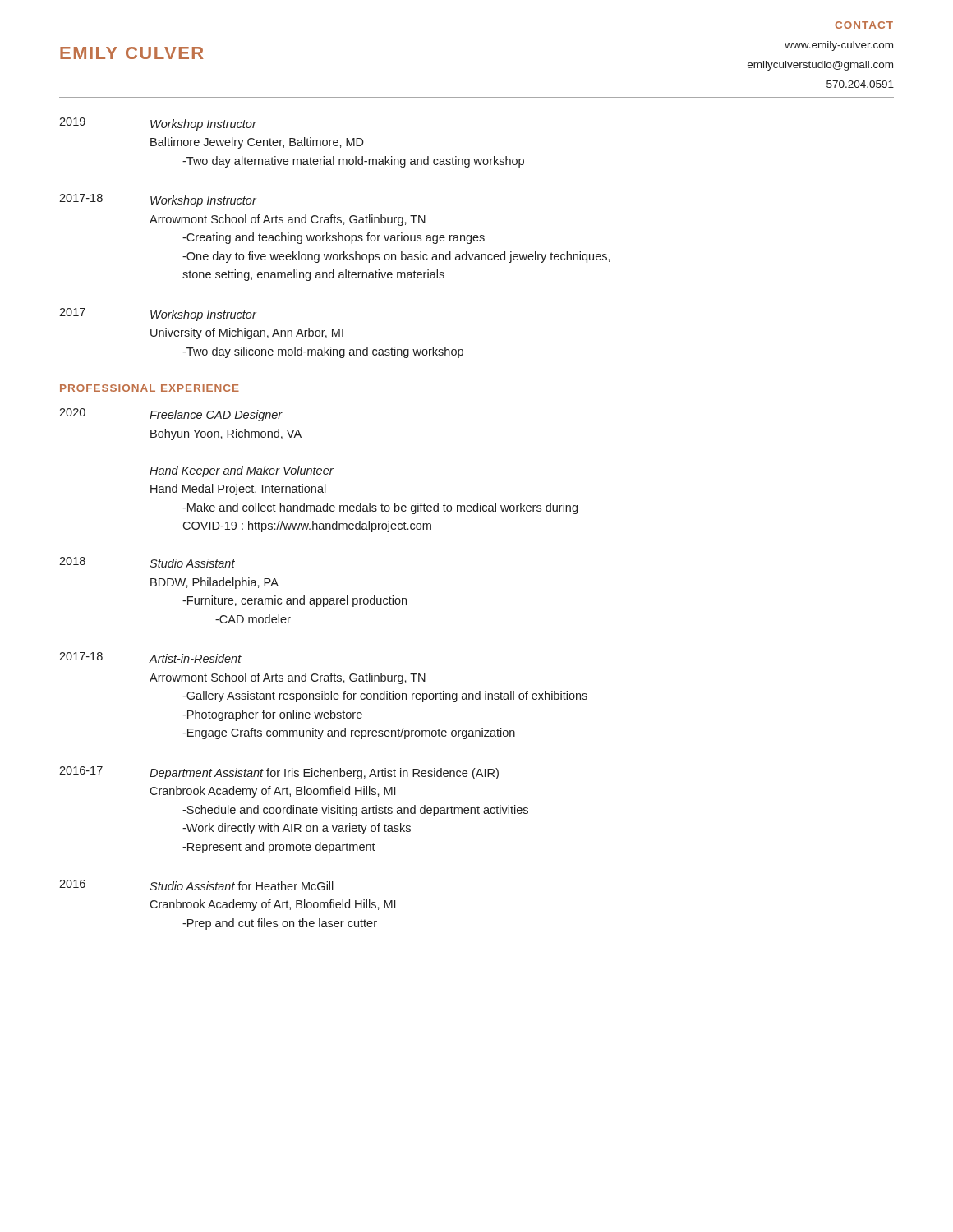Screen dimensions: 1232x953
Task: Navigate to the text block starting "2020 Freelance CAD Designer Bohyun"
Action: (171, 415)
